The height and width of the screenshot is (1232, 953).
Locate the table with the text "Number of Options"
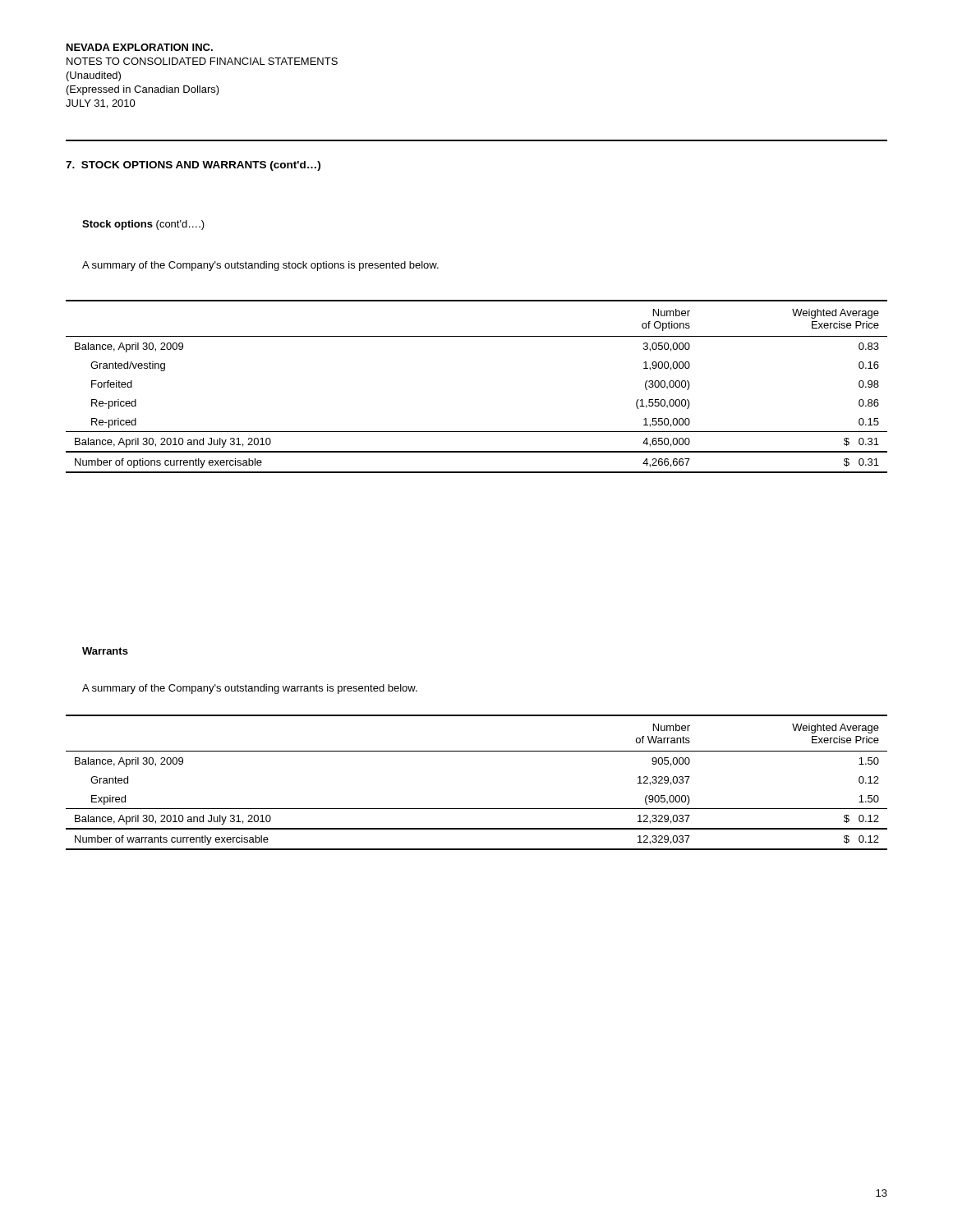pos(476,386)
